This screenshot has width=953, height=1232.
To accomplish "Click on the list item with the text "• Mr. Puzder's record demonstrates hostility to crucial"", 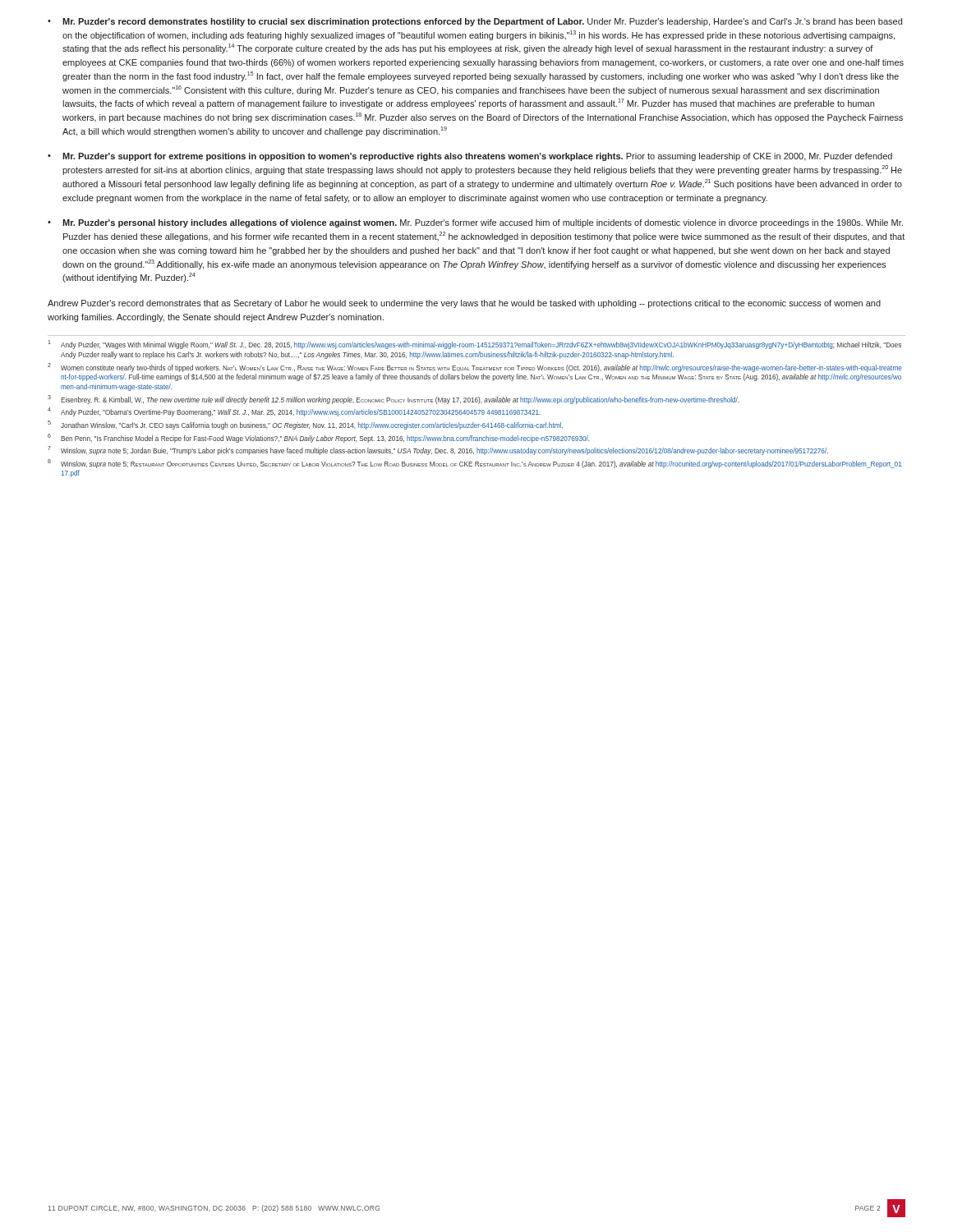I will (476, 77).
